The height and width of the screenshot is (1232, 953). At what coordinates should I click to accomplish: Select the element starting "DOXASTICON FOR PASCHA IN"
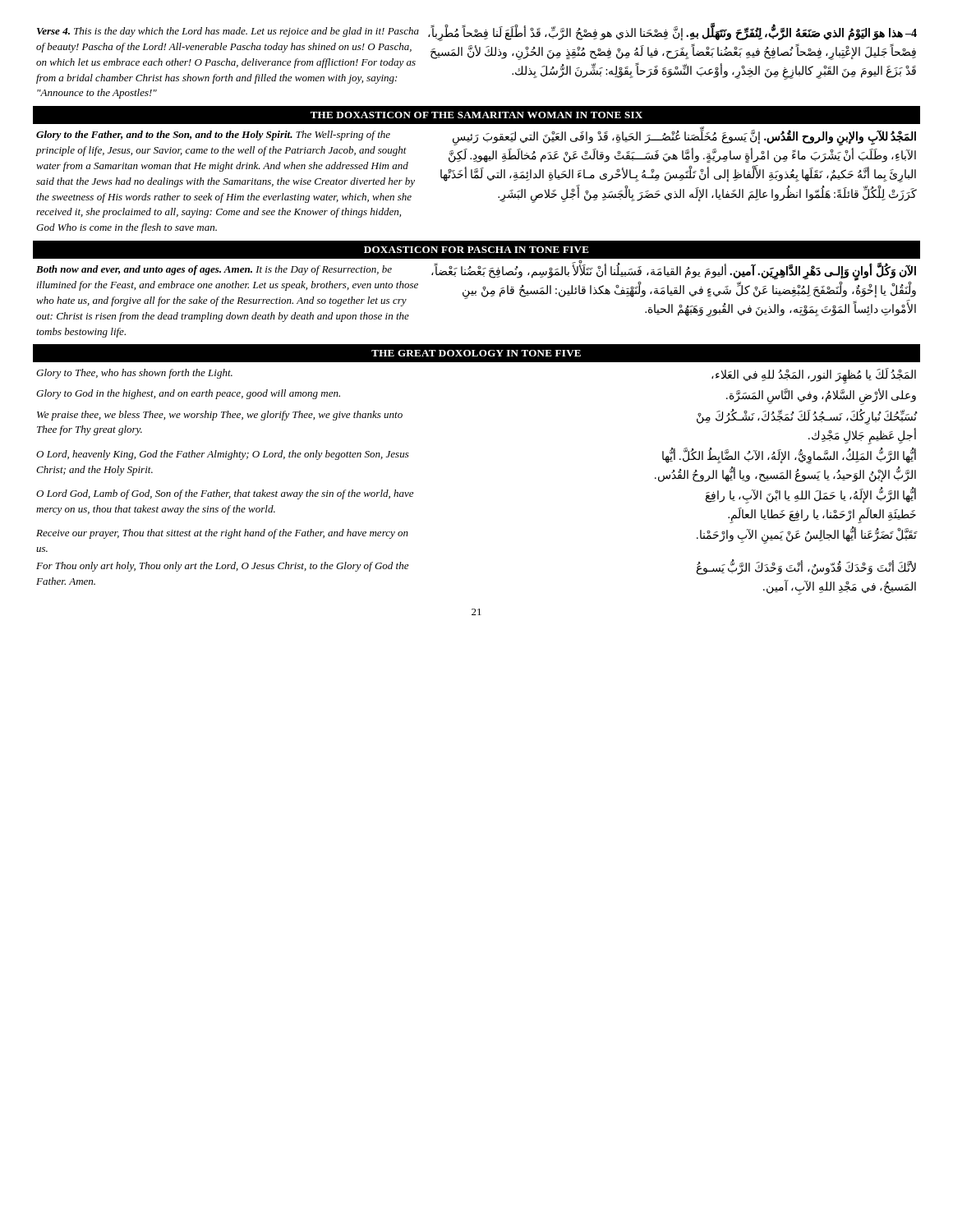(x=476, y=249)
